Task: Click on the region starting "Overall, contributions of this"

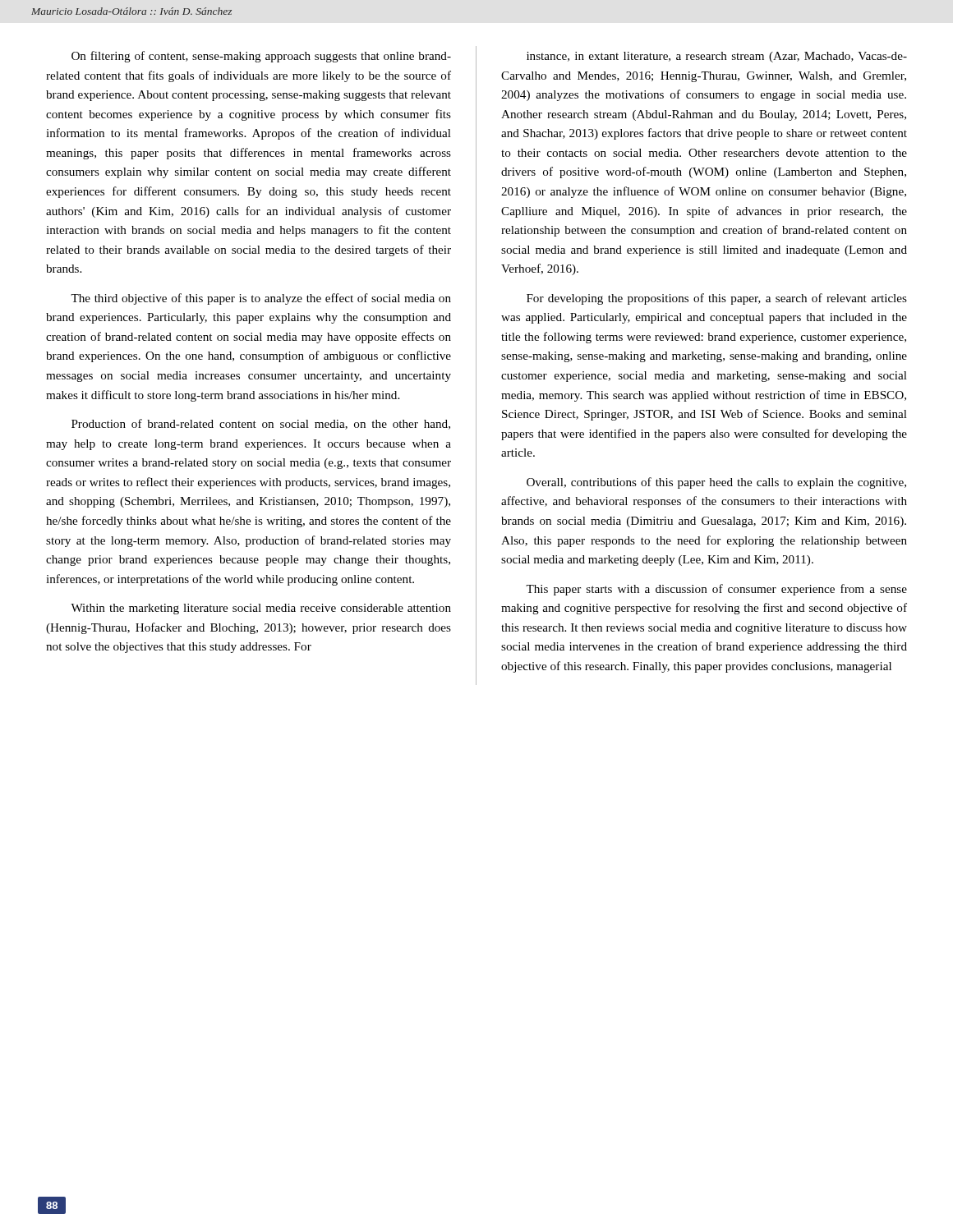Action: pos(704,521)
